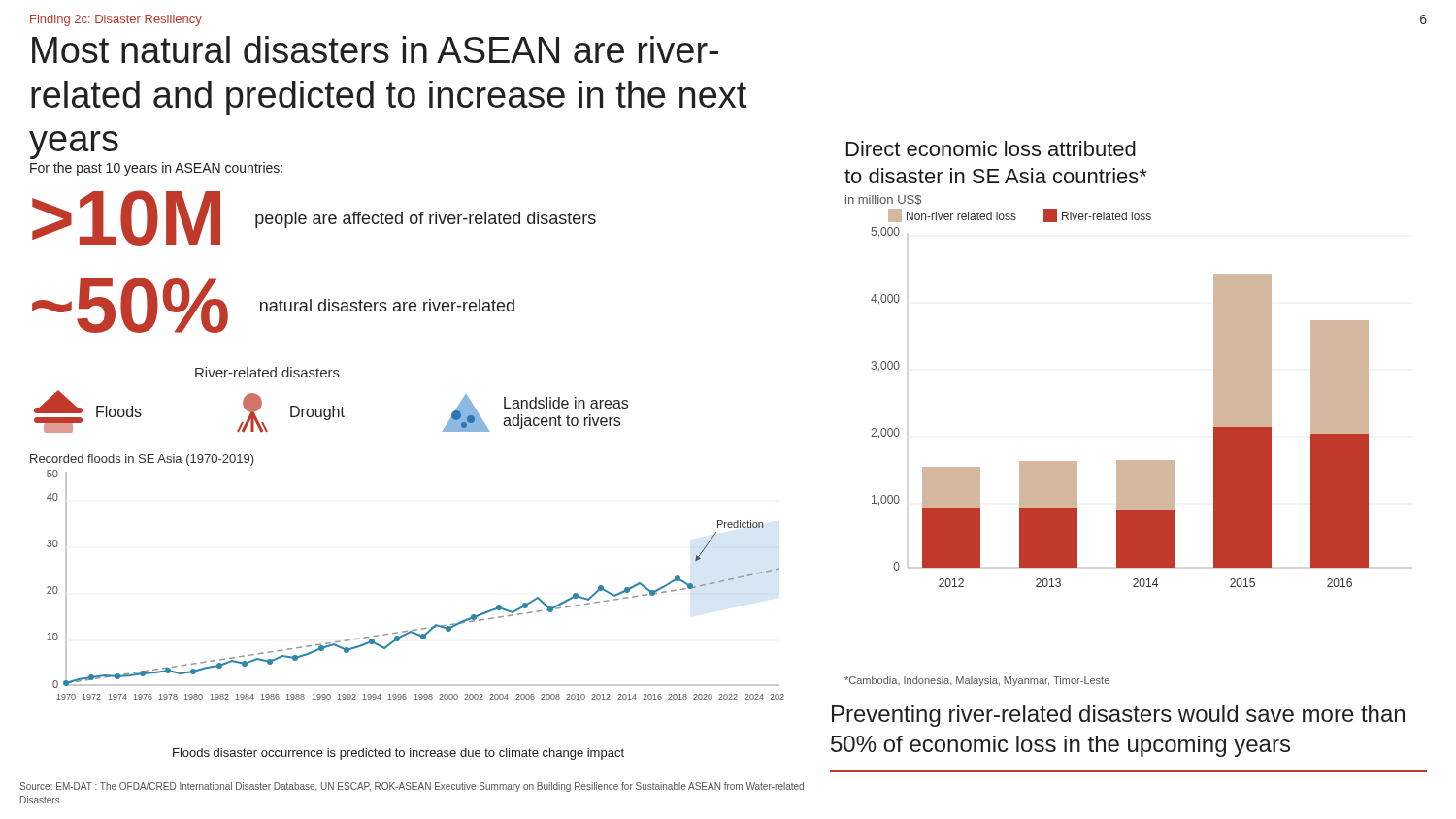Locate the stacked bar chart
The height and width of the screenshot is (819, 1456).
[1131, 432]
